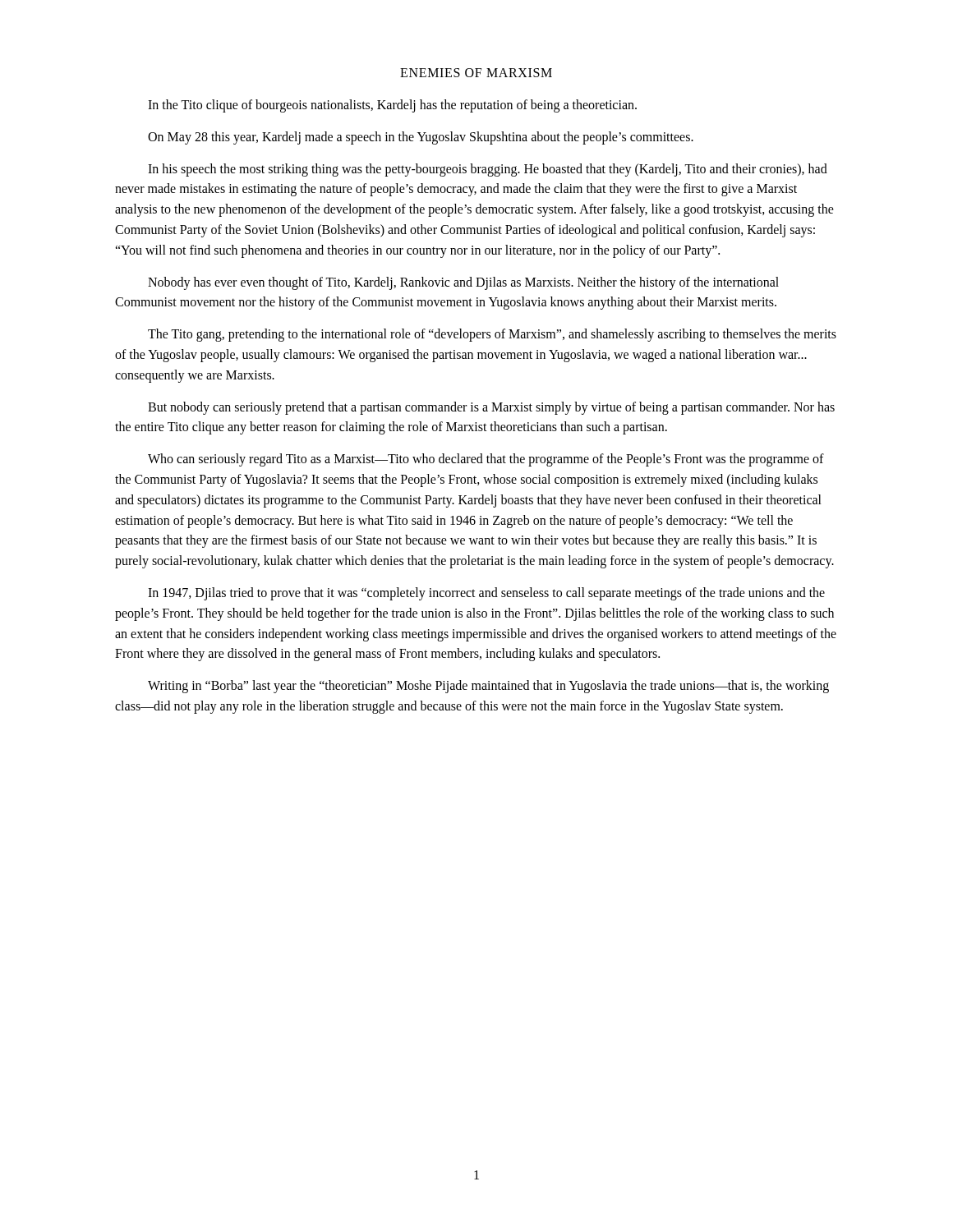Find the block on this page that starts "Who can seriously regard"

[475, 510]
